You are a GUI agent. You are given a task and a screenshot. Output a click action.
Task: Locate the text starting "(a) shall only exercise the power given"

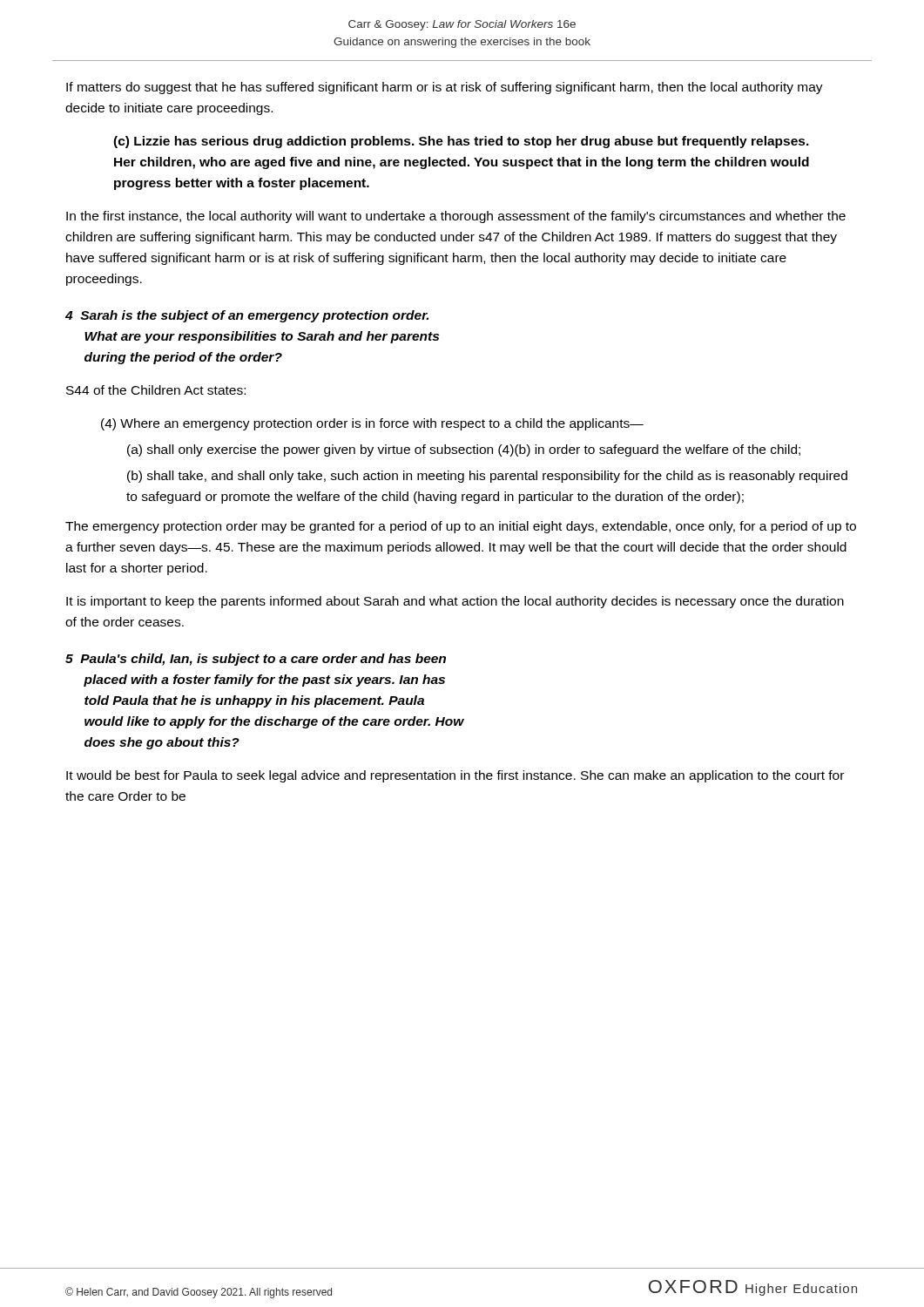464,449
